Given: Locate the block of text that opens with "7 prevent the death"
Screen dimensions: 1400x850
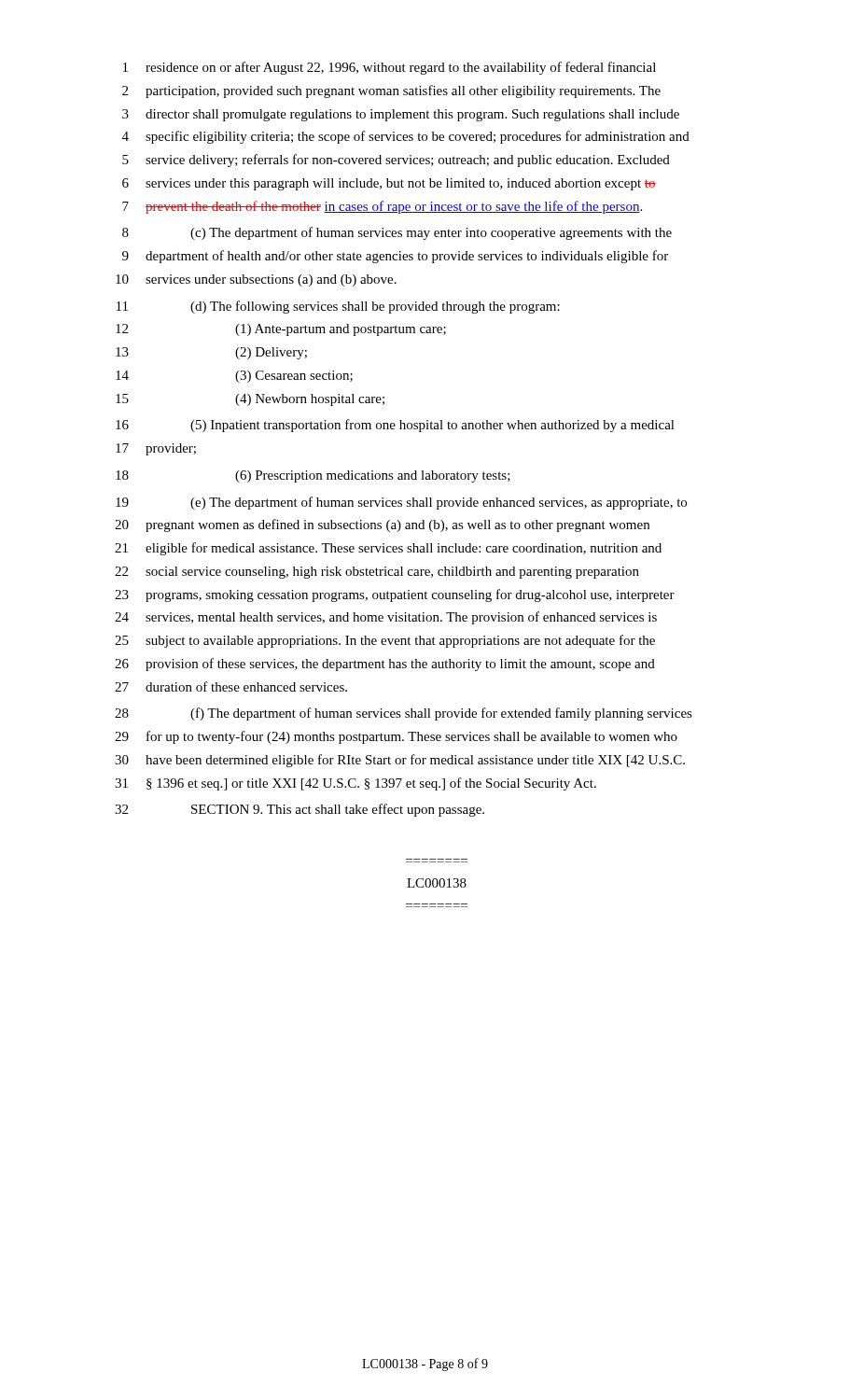Looking at the screenshot, I should (x=437, y=206).
